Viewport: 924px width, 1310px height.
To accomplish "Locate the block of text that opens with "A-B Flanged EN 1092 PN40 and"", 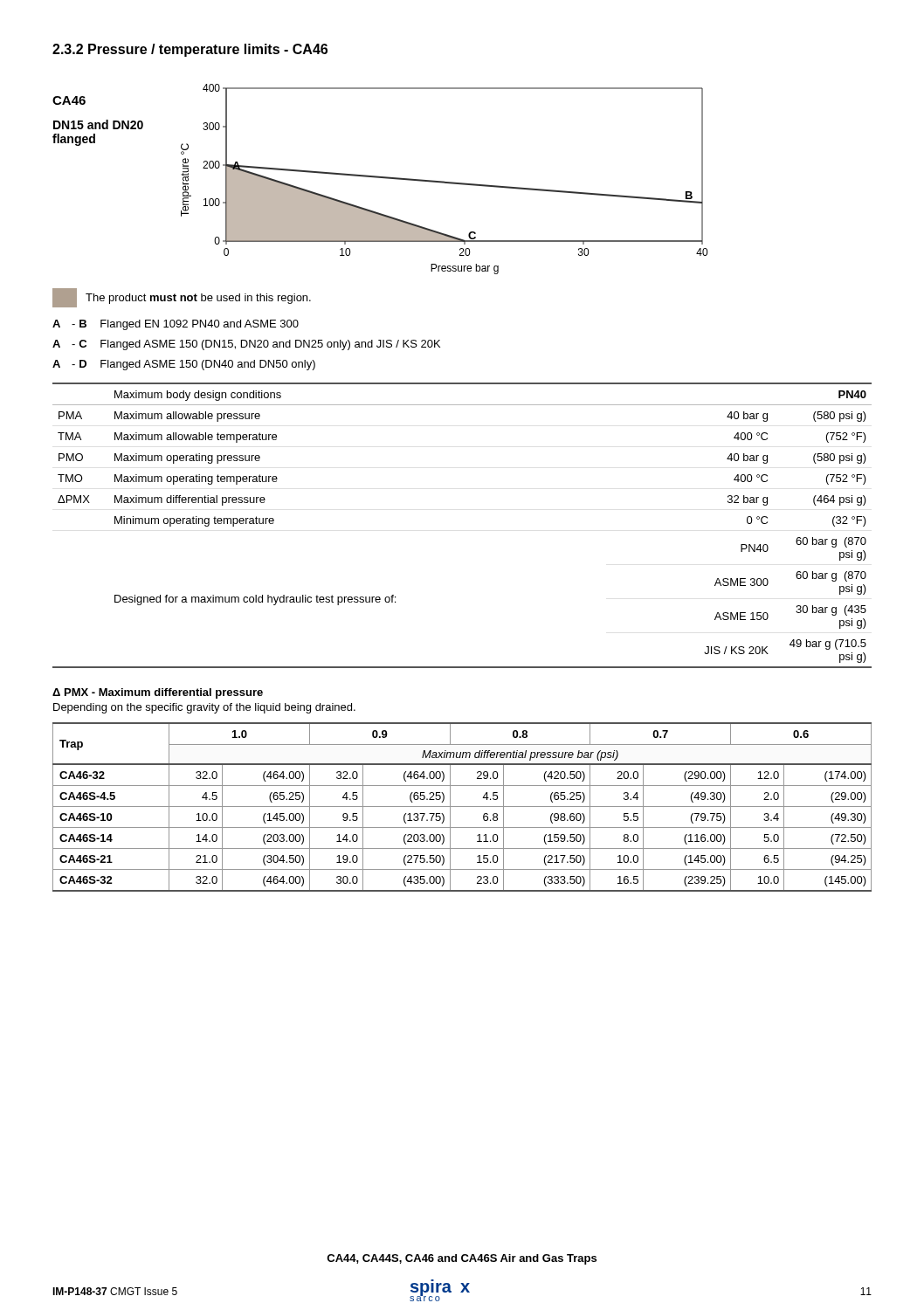I will click(x=176, y=324).
